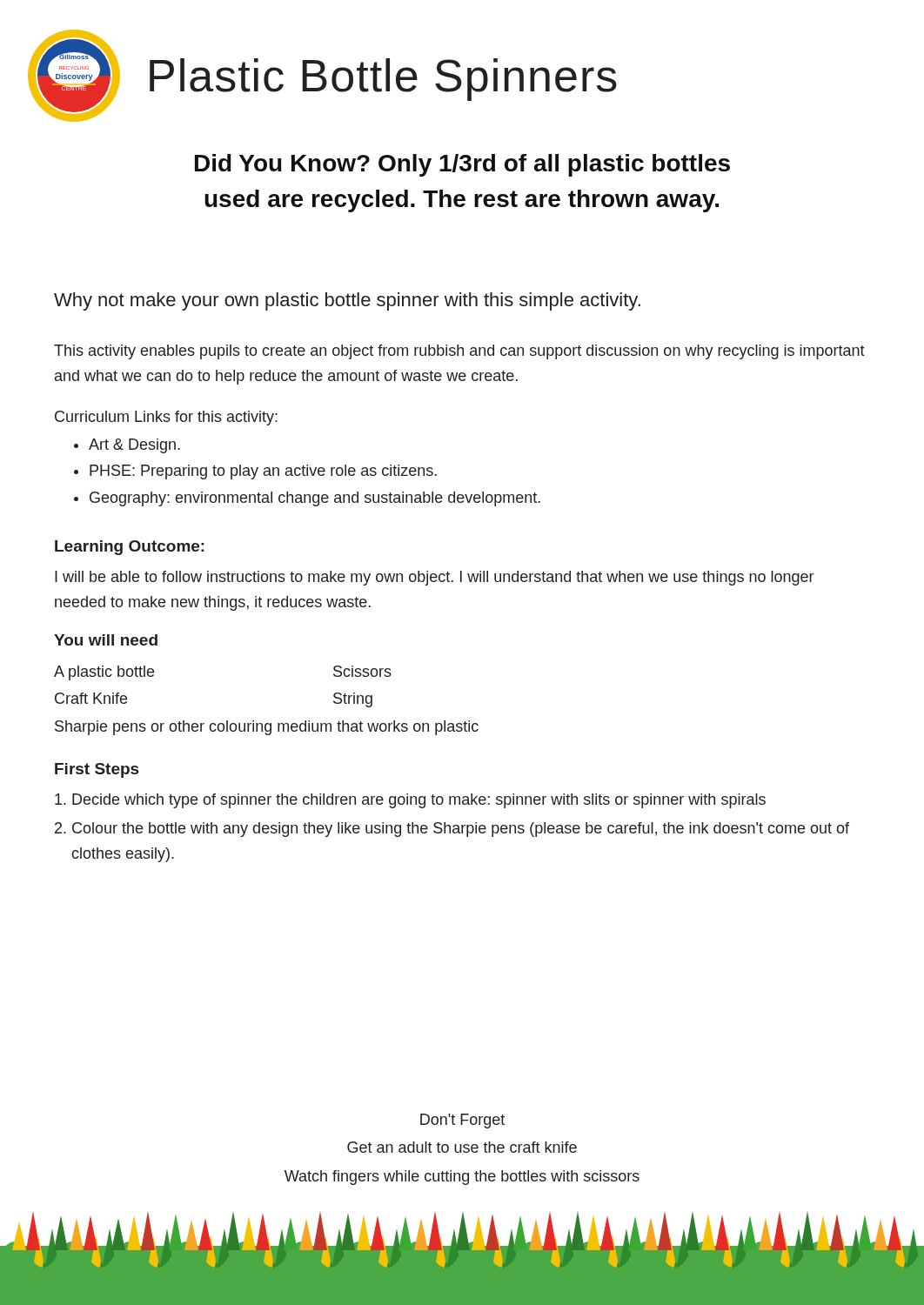Where is the passage that starts "Colour the bottle with any design they like"?
This screenshot has height=1305, width=924.
[x=460, y=841]
